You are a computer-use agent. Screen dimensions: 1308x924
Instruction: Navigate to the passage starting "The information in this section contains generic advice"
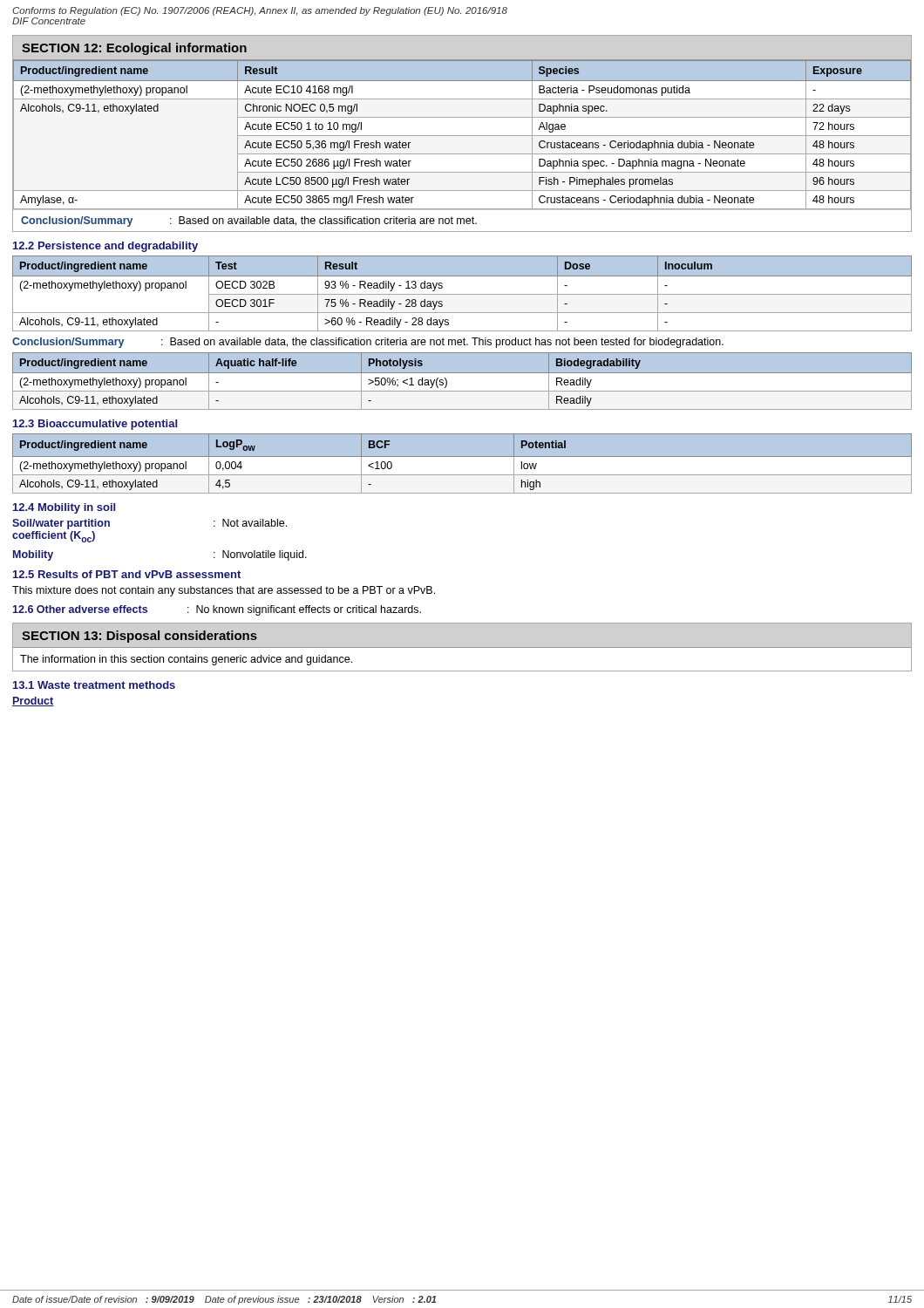(187, 659)
